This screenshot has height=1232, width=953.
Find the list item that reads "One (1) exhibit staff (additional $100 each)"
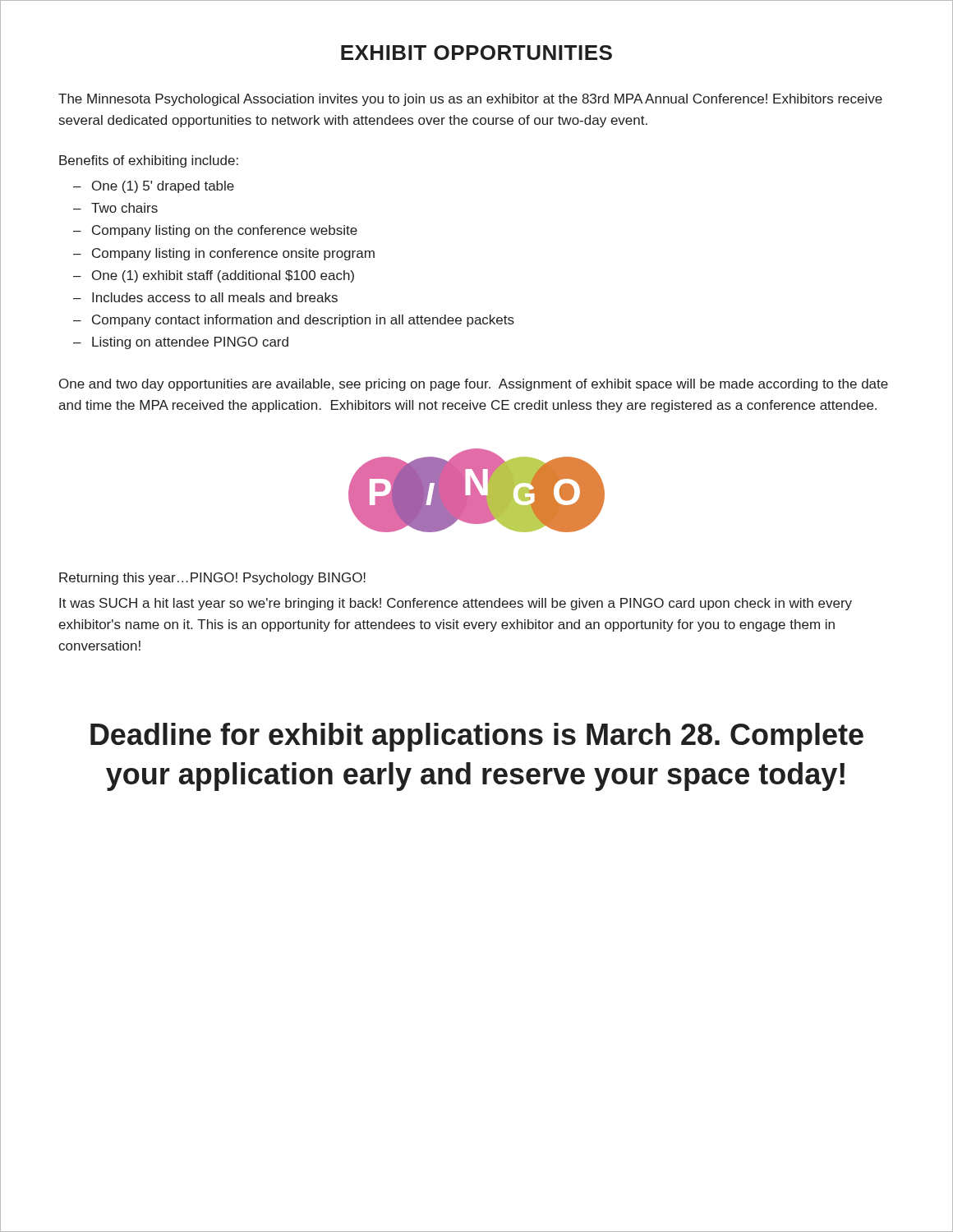click(x=223, y=275)
